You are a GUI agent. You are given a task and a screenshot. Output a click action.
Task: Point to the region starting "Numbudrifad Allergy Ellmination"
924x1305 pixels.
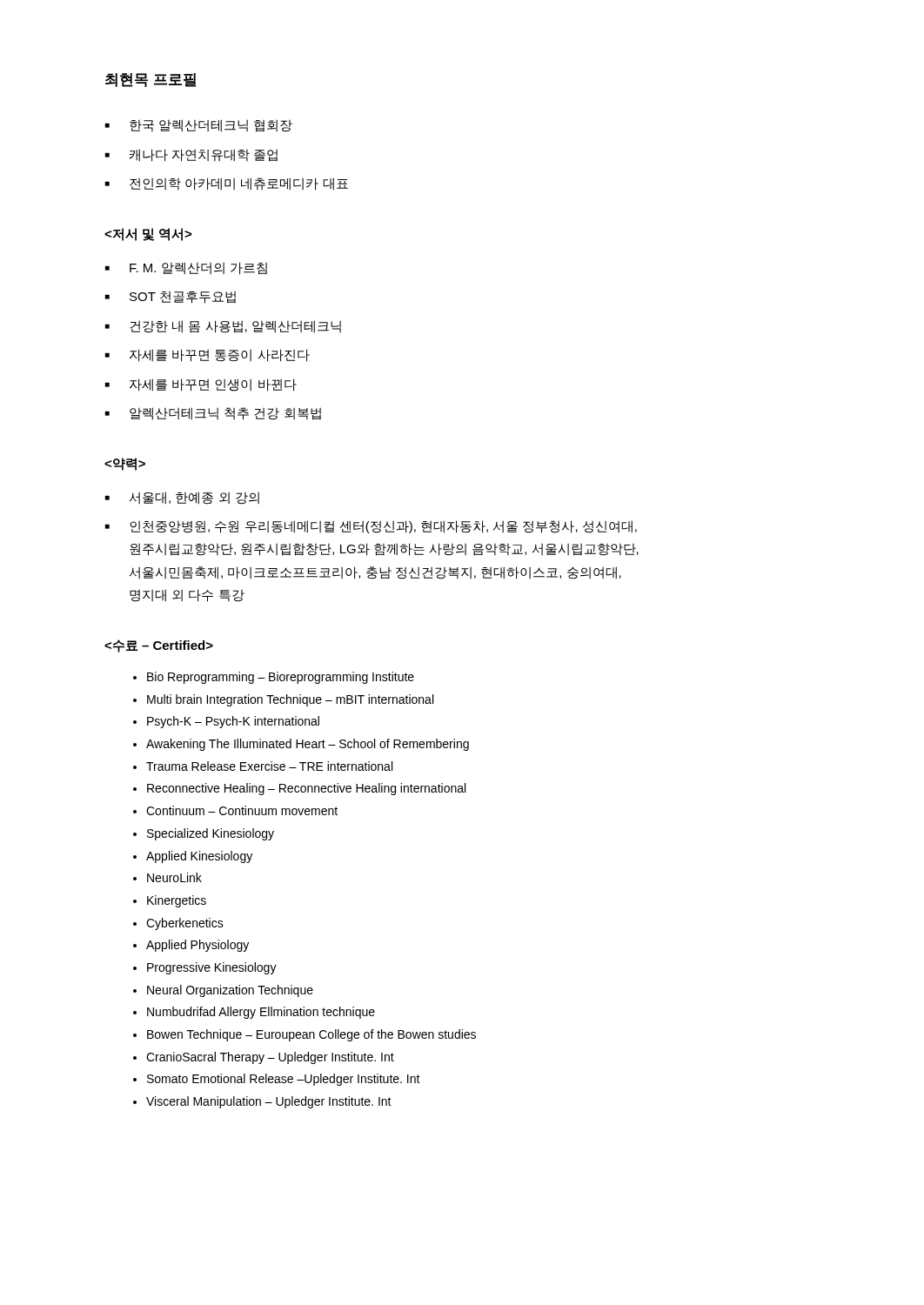[x=261, y=1012]
